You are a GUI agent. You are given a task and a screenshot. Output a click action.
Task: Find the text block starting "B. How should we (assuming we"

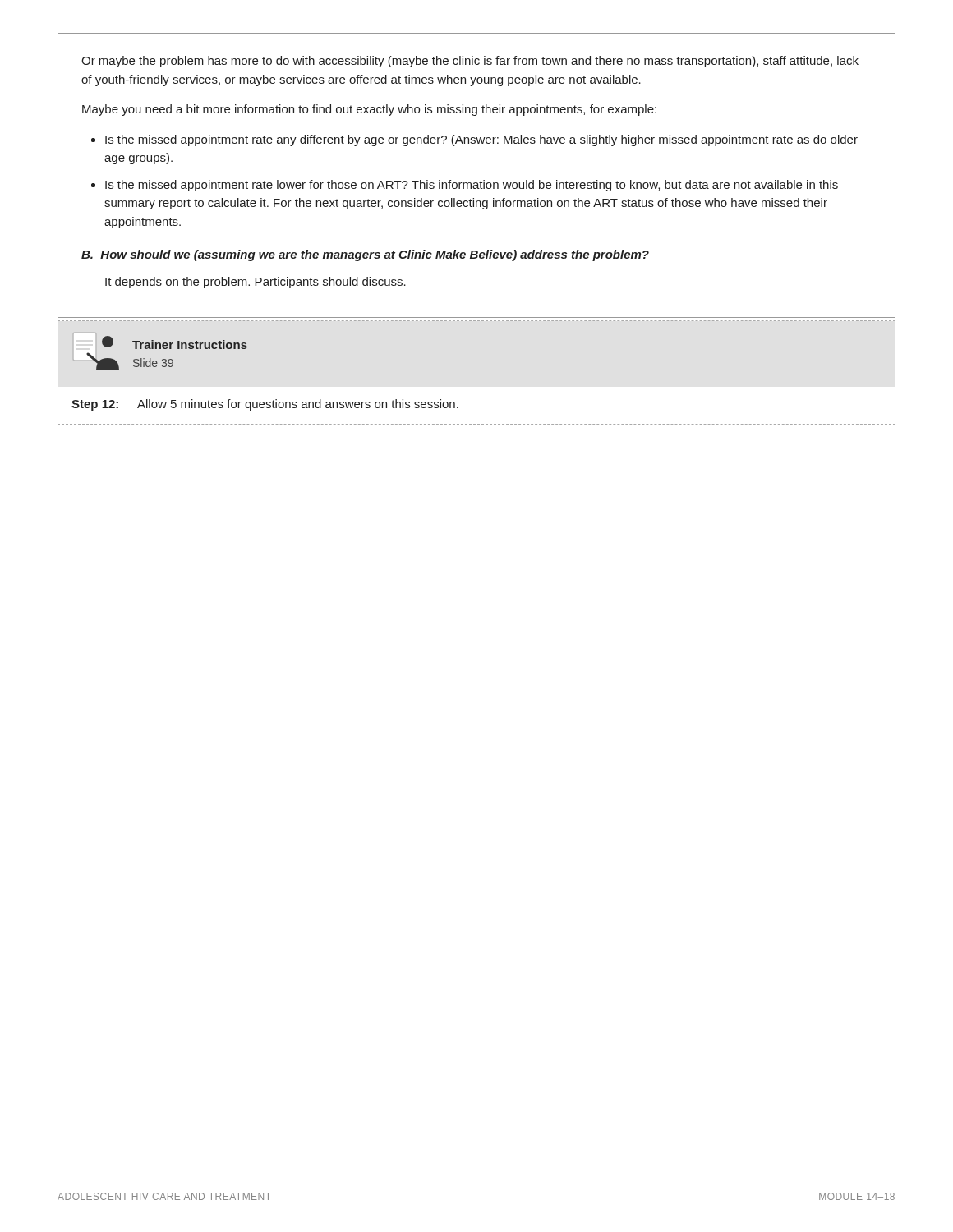476,255
